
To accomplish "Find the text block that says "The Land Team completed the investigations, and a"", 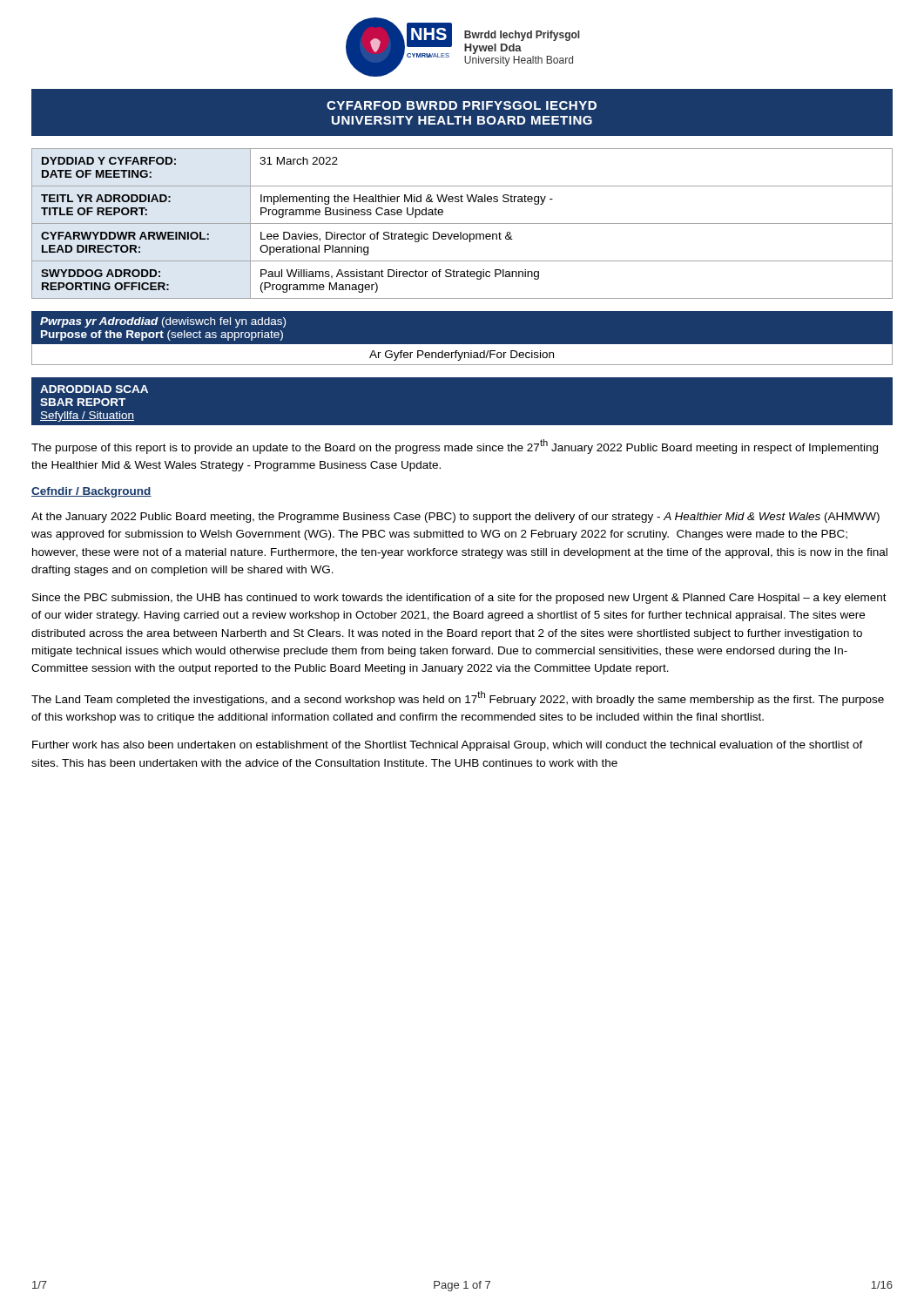I will click(458, 706).
